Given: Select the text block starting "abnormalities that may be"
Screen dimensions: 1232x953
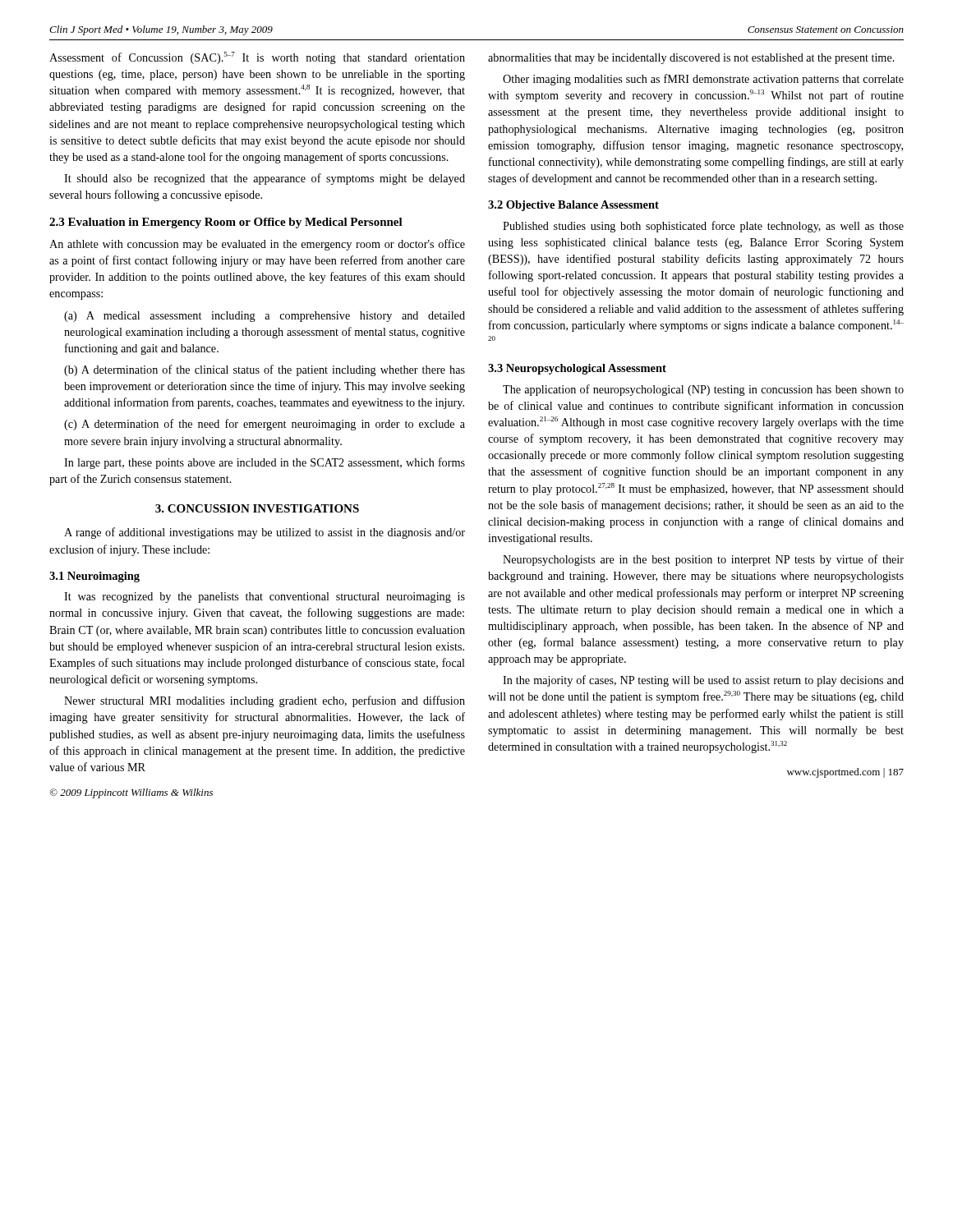Looking at the screenshot, I should coord(696,58).
